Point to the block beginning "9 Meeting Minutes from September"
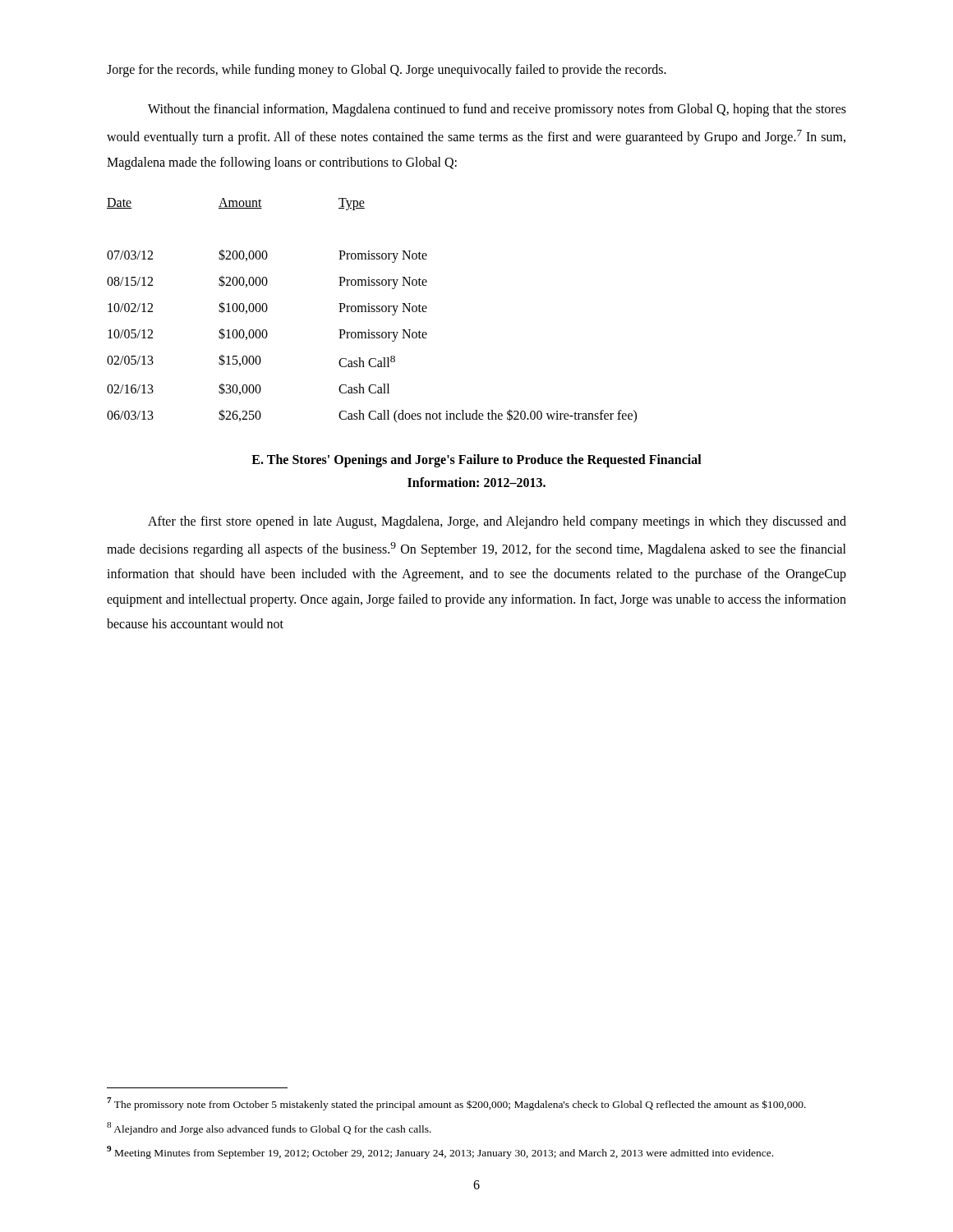 pyautogui.click(x=440, y=1151)
